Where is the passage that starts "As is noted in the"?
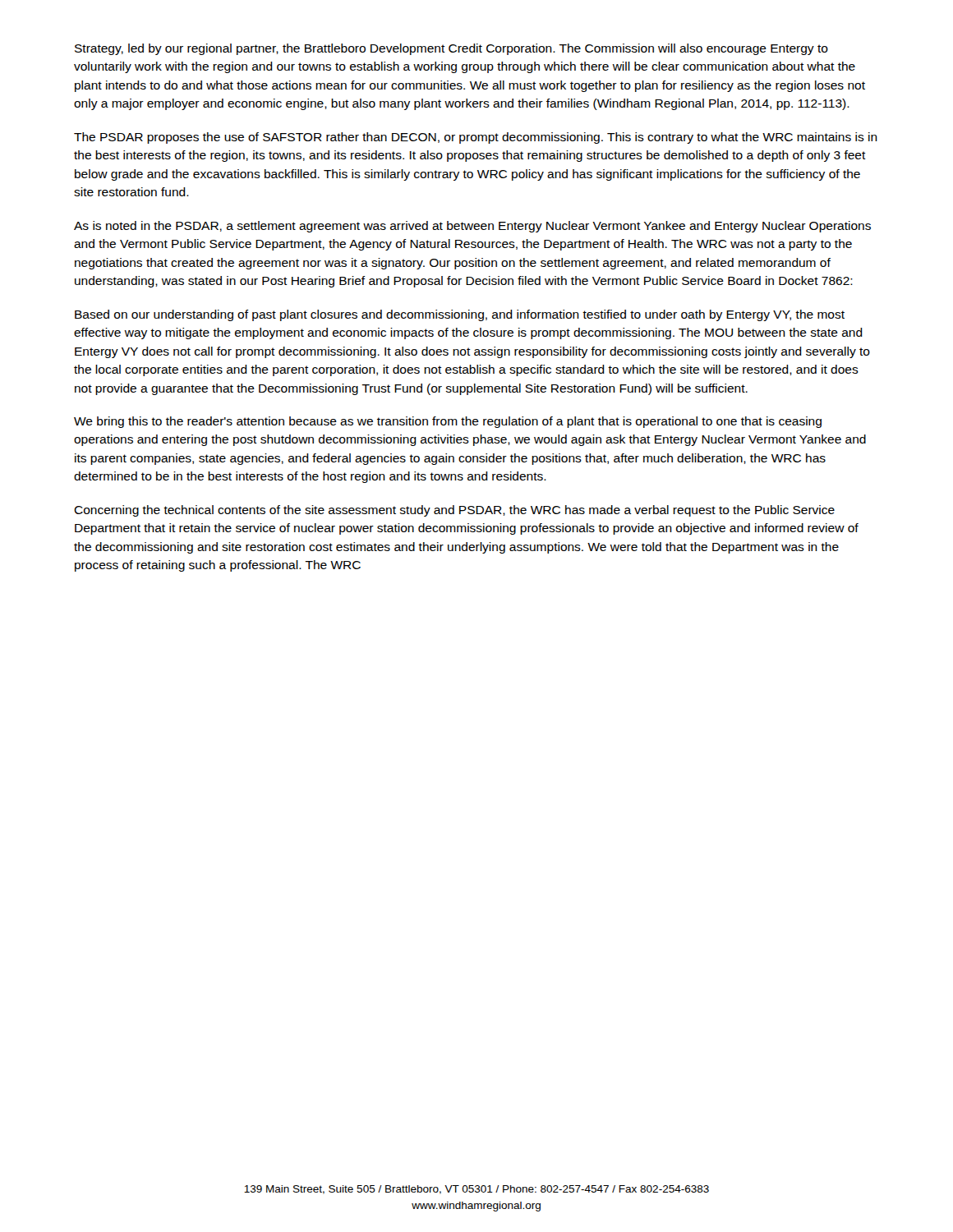This screenshot has height=1232, width=953. (473, 253)
